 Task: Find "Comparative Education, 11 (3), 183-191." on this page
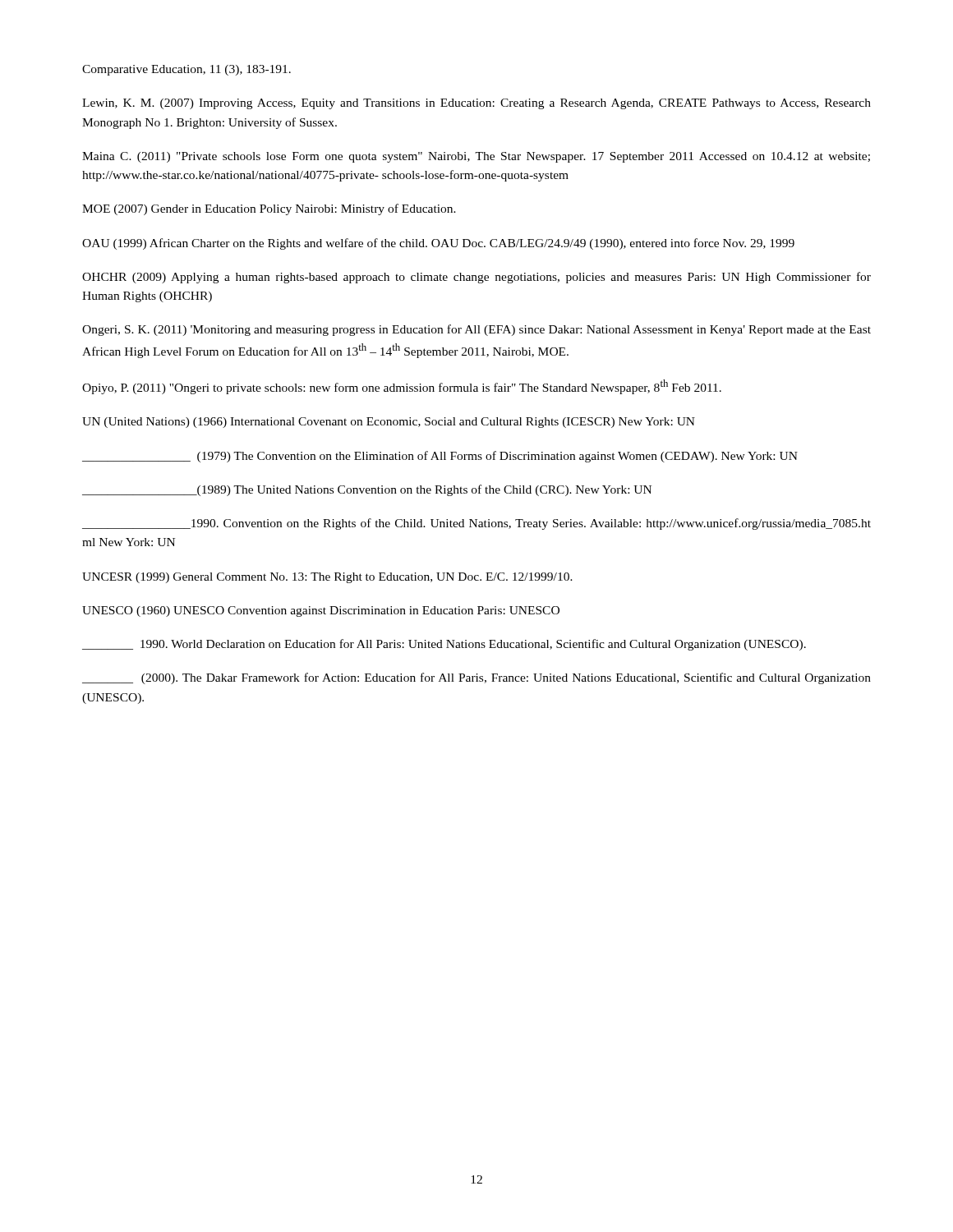(x=187, y=69)
